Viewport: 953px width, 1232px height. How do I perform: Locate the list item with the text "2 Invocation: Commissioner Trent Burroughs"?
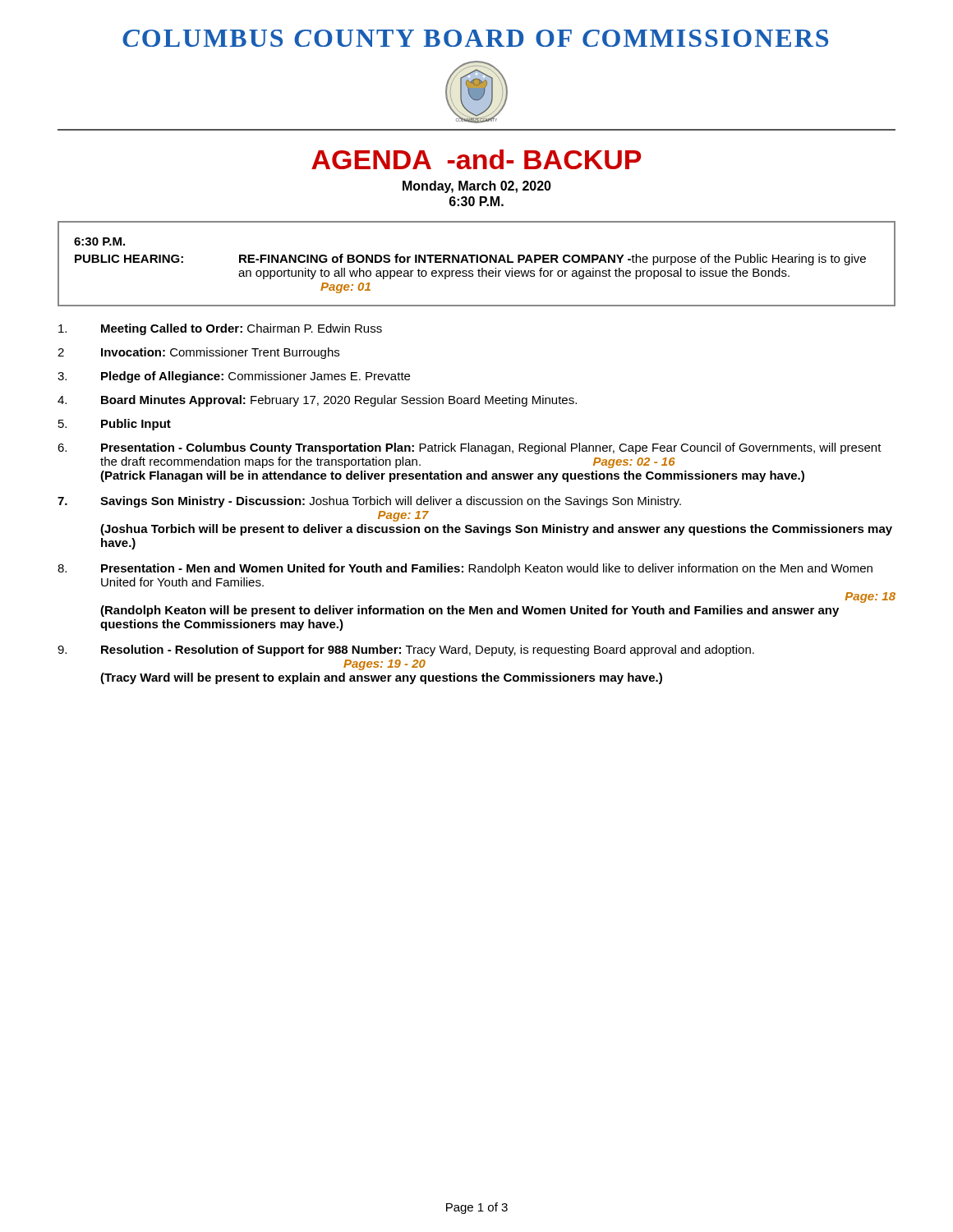click(199, 352)
